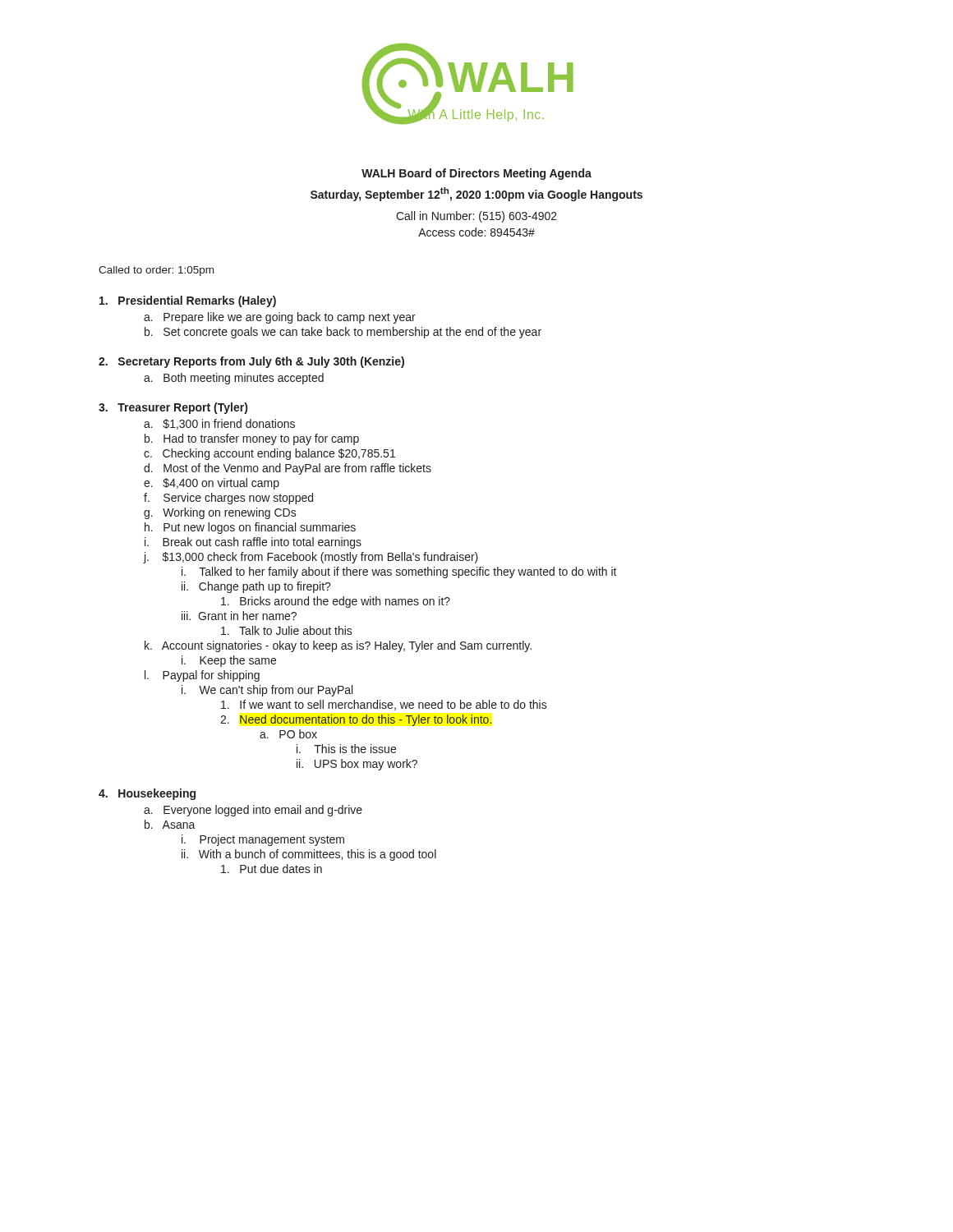Select the passage starting "i. Break out cash raffle into total"
953x1232 pixels.
(253, 542)
